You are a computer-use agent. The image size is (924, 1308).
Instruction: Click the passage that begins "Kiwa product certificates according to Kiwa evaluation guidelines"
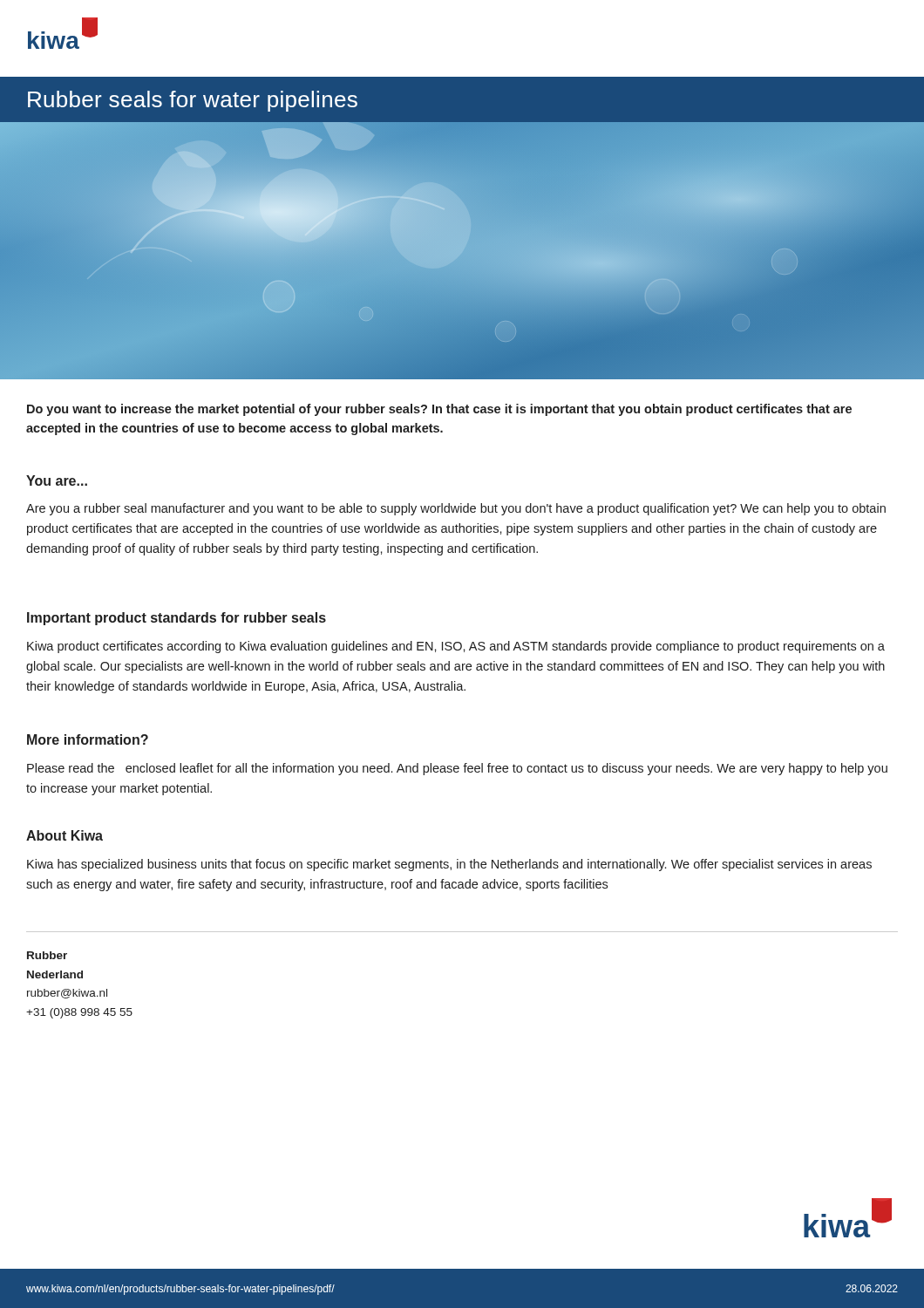tap(456, 666)
